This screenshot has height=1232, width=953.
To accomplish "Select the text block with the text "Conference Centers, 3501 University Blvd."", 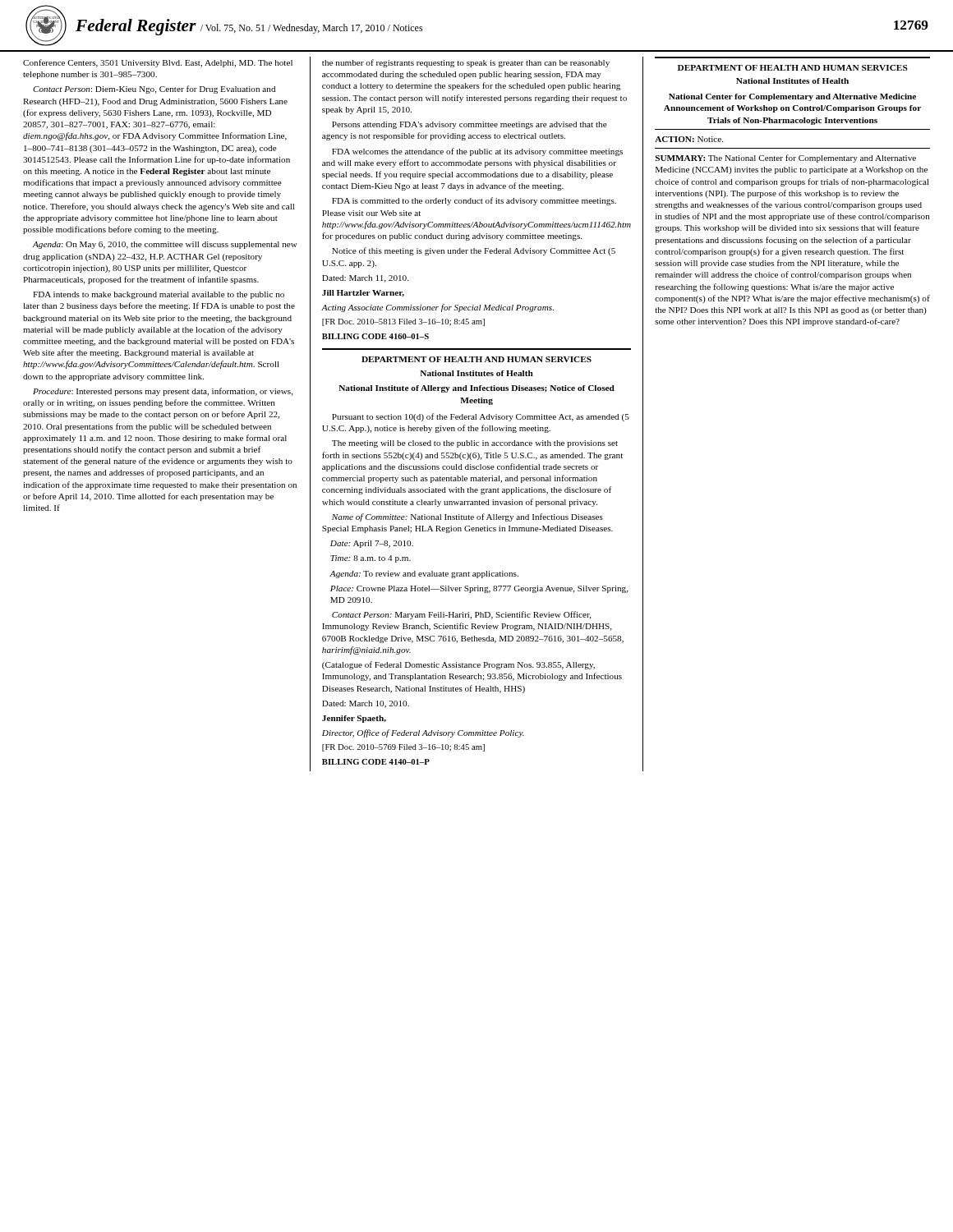I will [x=161, y=285].
